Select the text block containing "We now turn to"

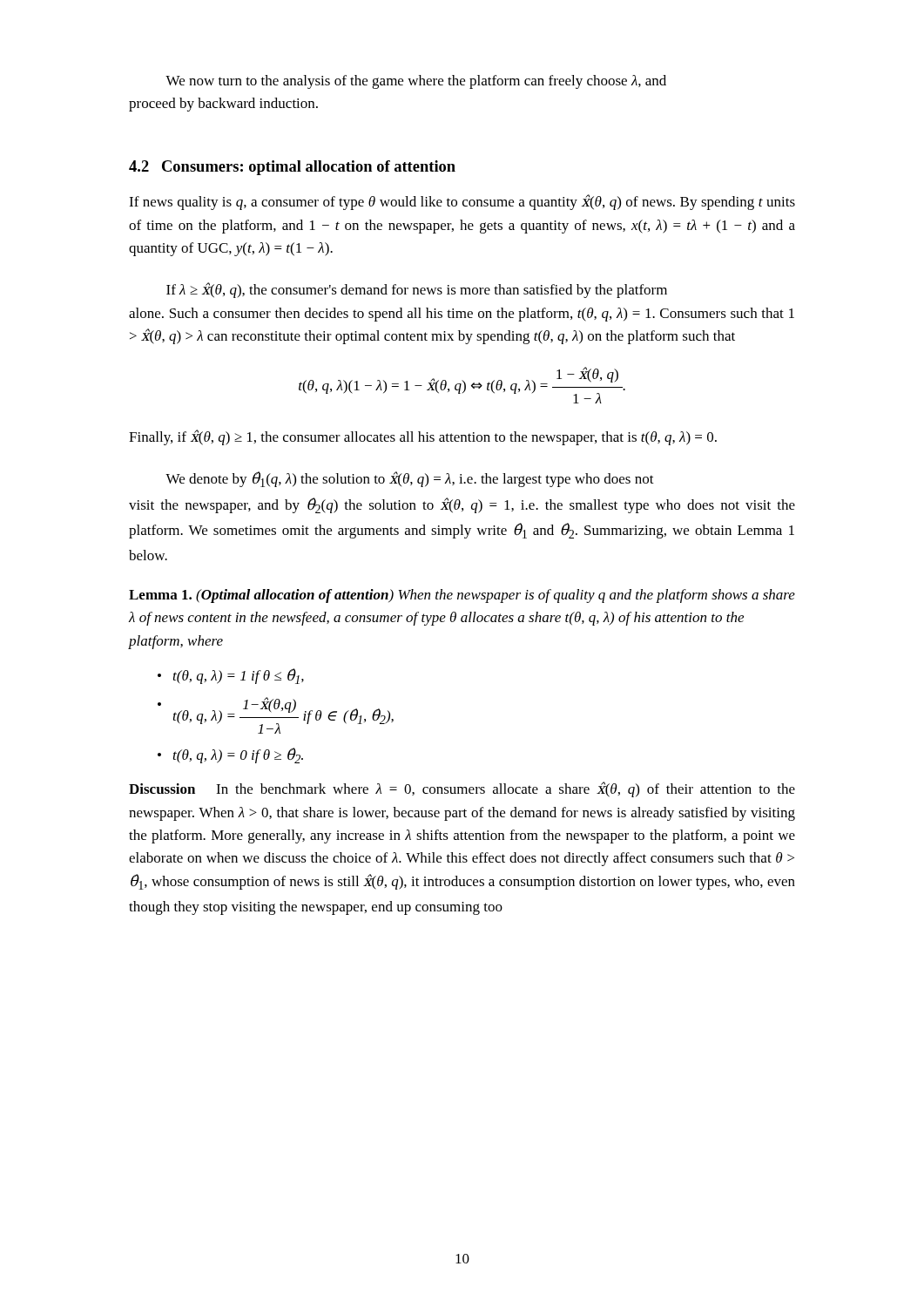point(398,91)
